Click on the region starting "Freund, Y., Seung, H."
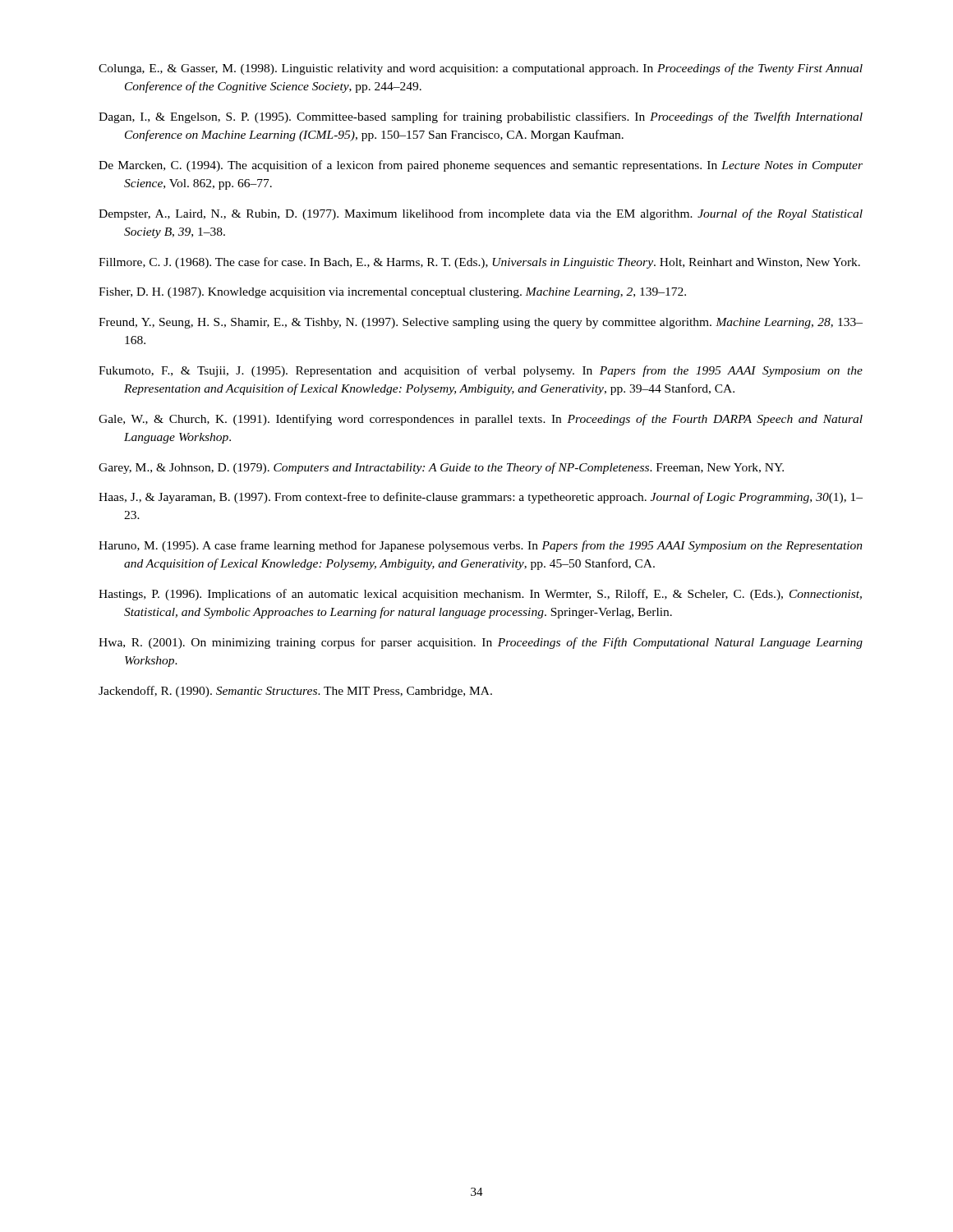 [481, 331]
